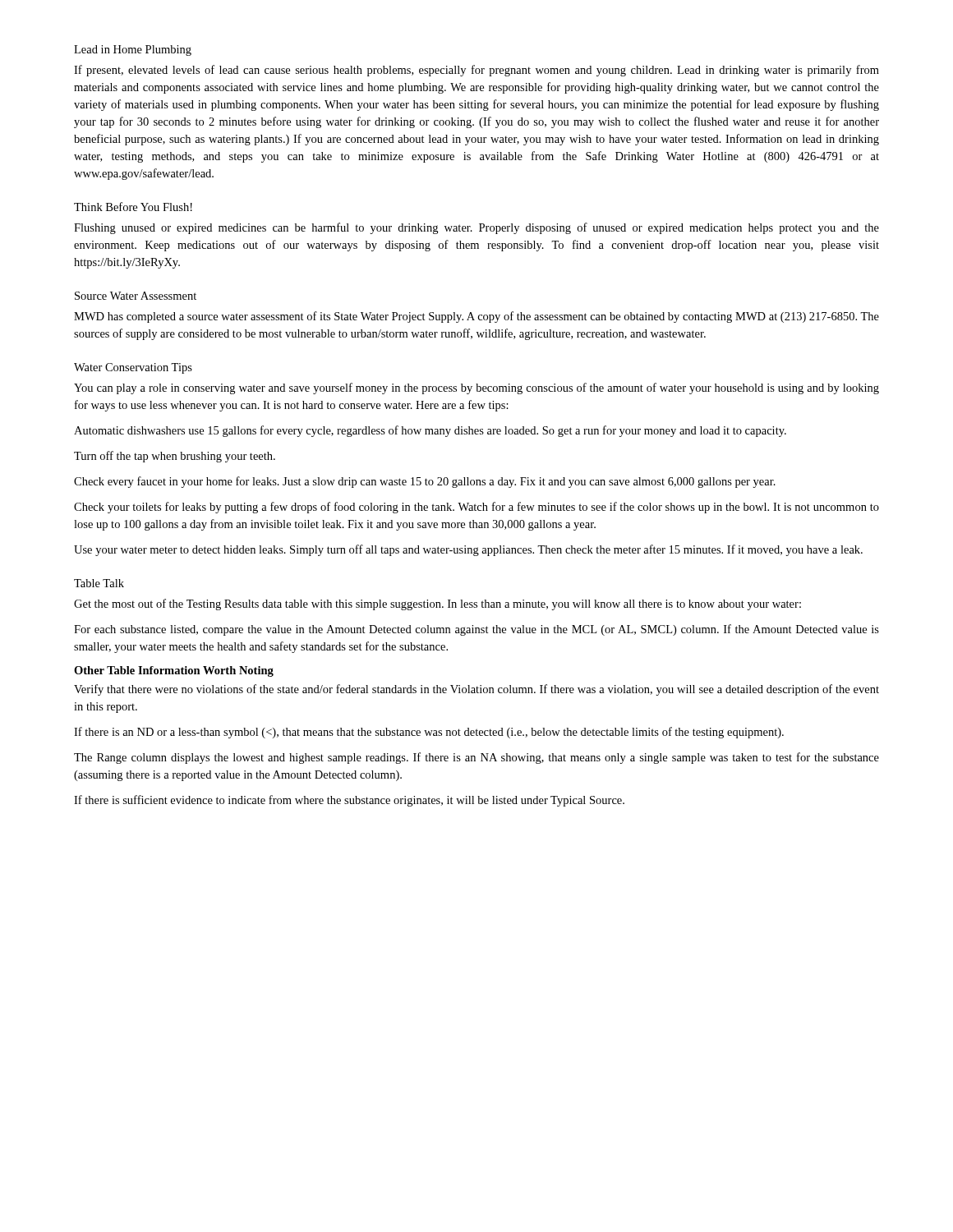Find the block on this page that starts "If present, elevated levels of"
The image size is (953, 1232).
point(476,122)
